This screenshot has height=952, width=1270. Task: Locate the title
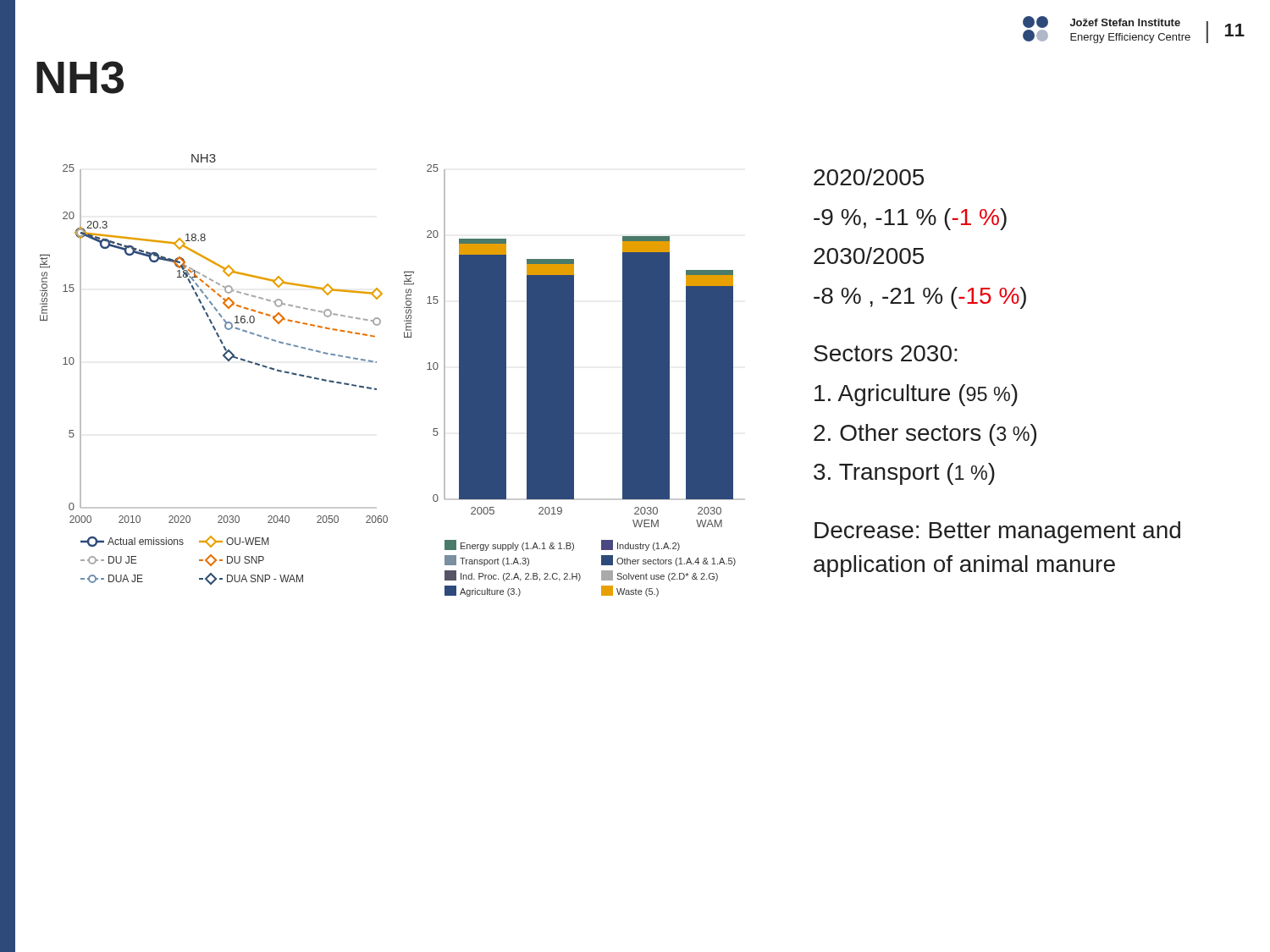point(80,77)
